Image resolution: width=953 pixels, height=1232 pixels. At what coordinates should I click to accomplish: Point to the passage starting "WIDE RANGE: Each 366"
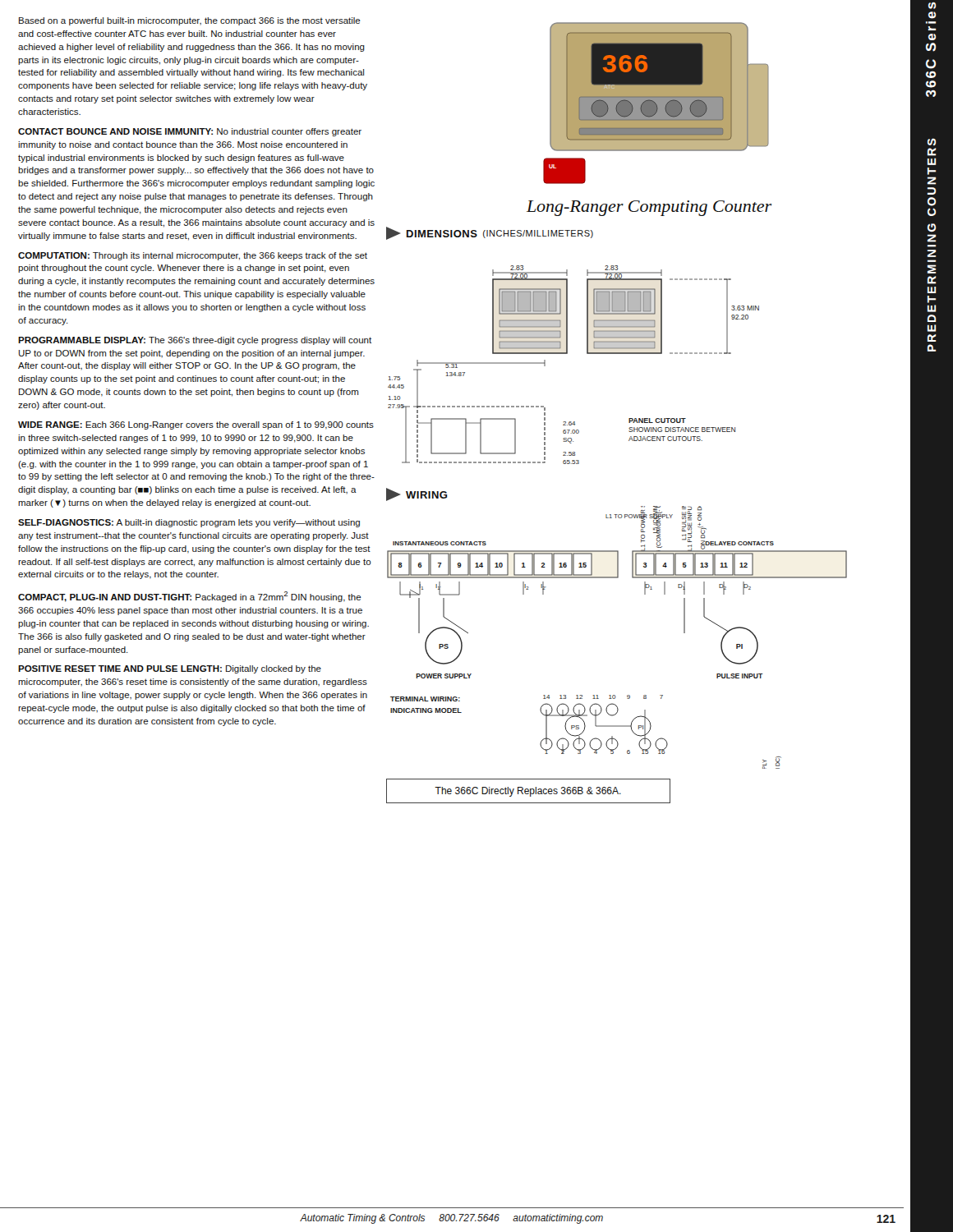(196, 464)
